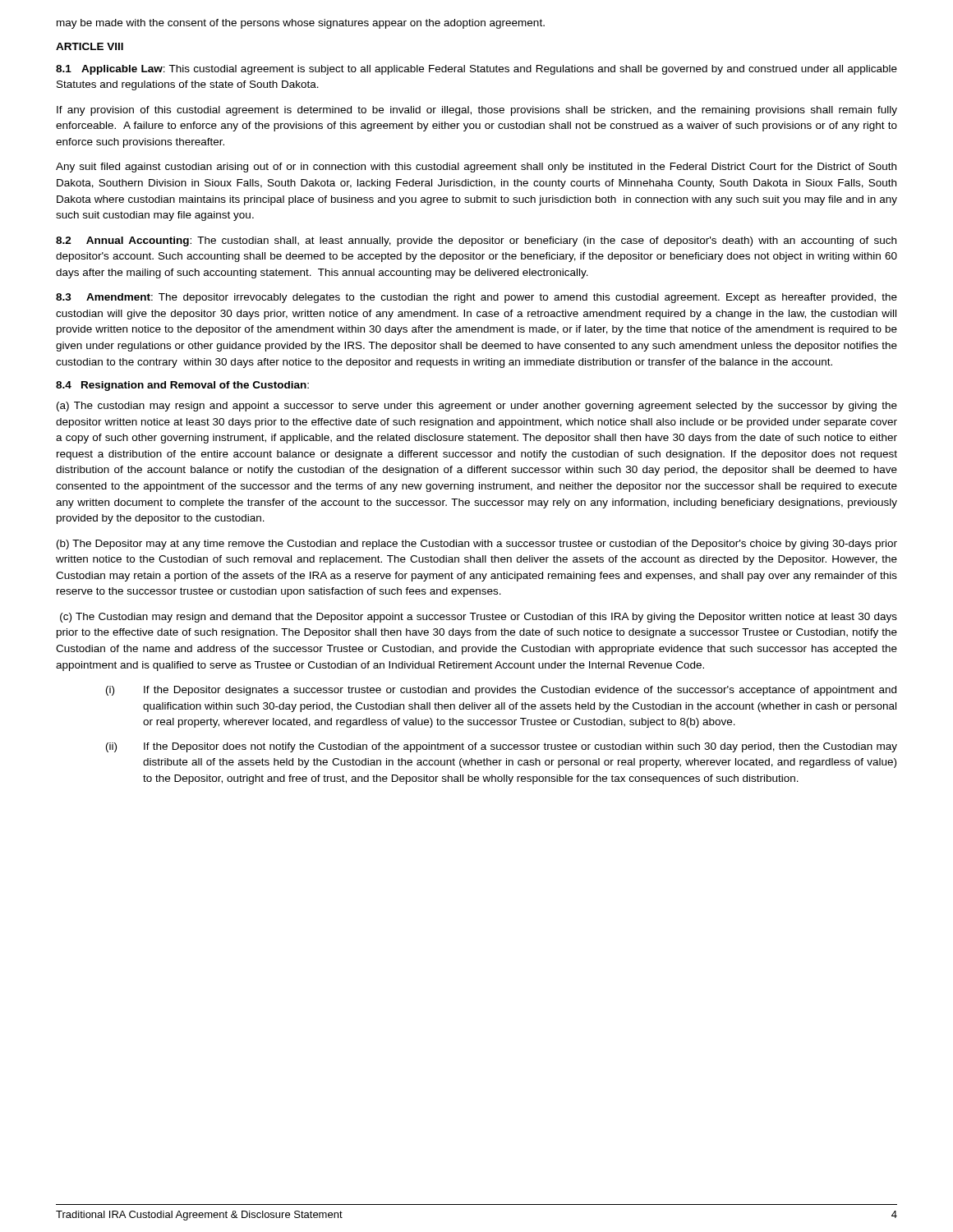Where is the passage that starts "(i) If the Depositor designates"?
The height and width of the screenshot is (1232, 953).
(501, 706)
